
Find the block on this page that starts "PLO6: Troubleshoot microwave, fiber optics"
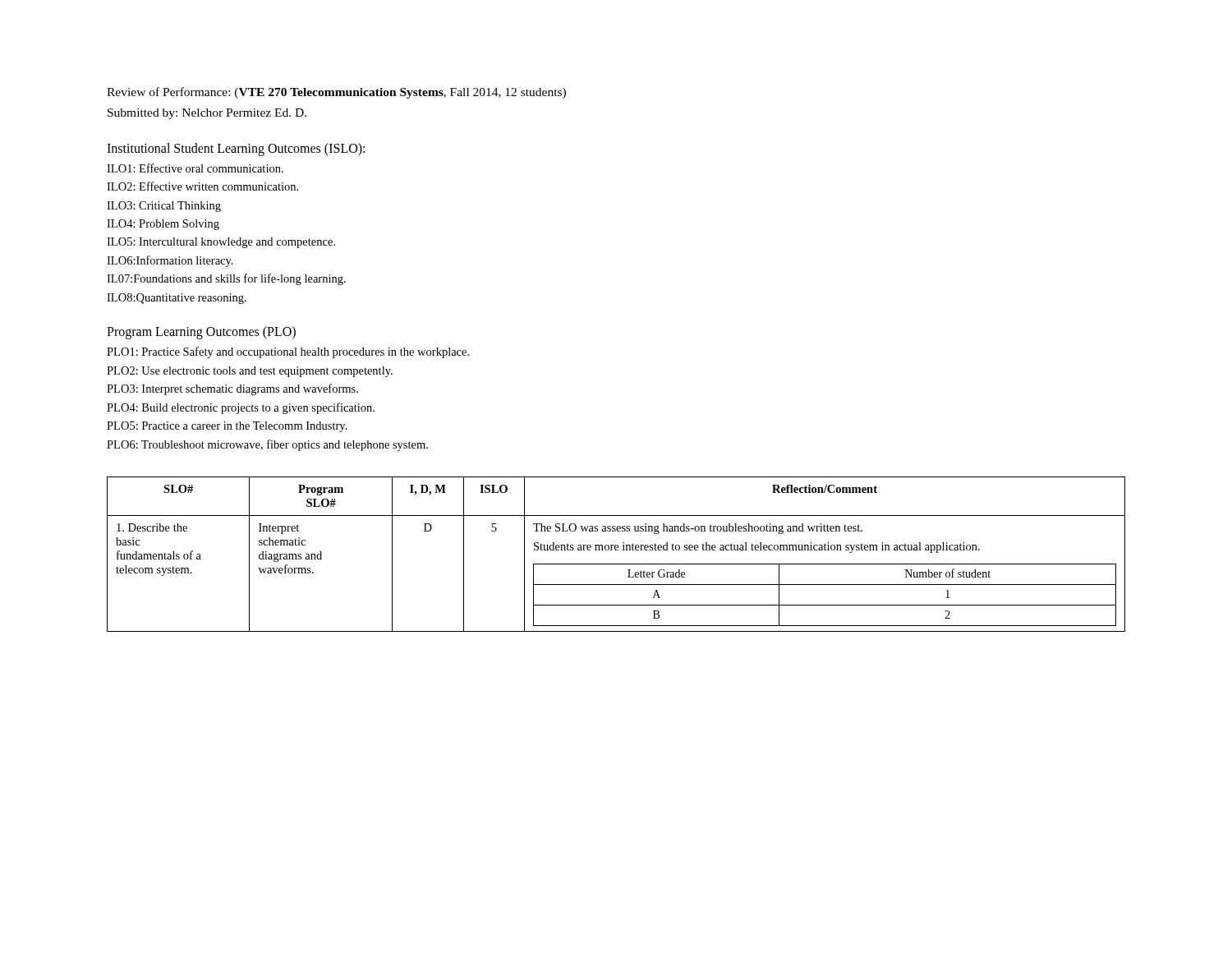coord(268,444)
